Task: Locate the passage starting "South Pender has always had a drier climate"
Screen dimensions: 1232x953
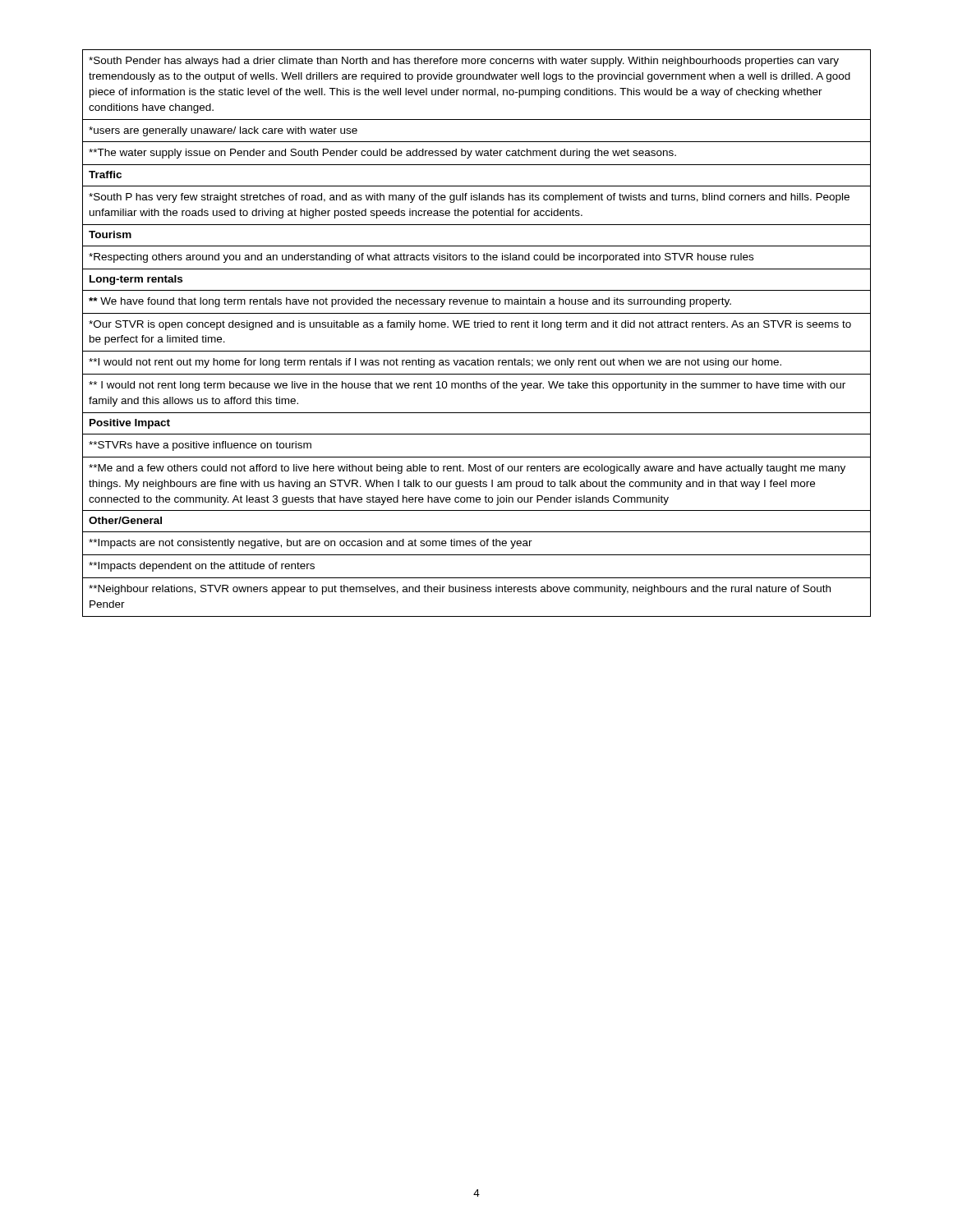Action: pos(470,84)
